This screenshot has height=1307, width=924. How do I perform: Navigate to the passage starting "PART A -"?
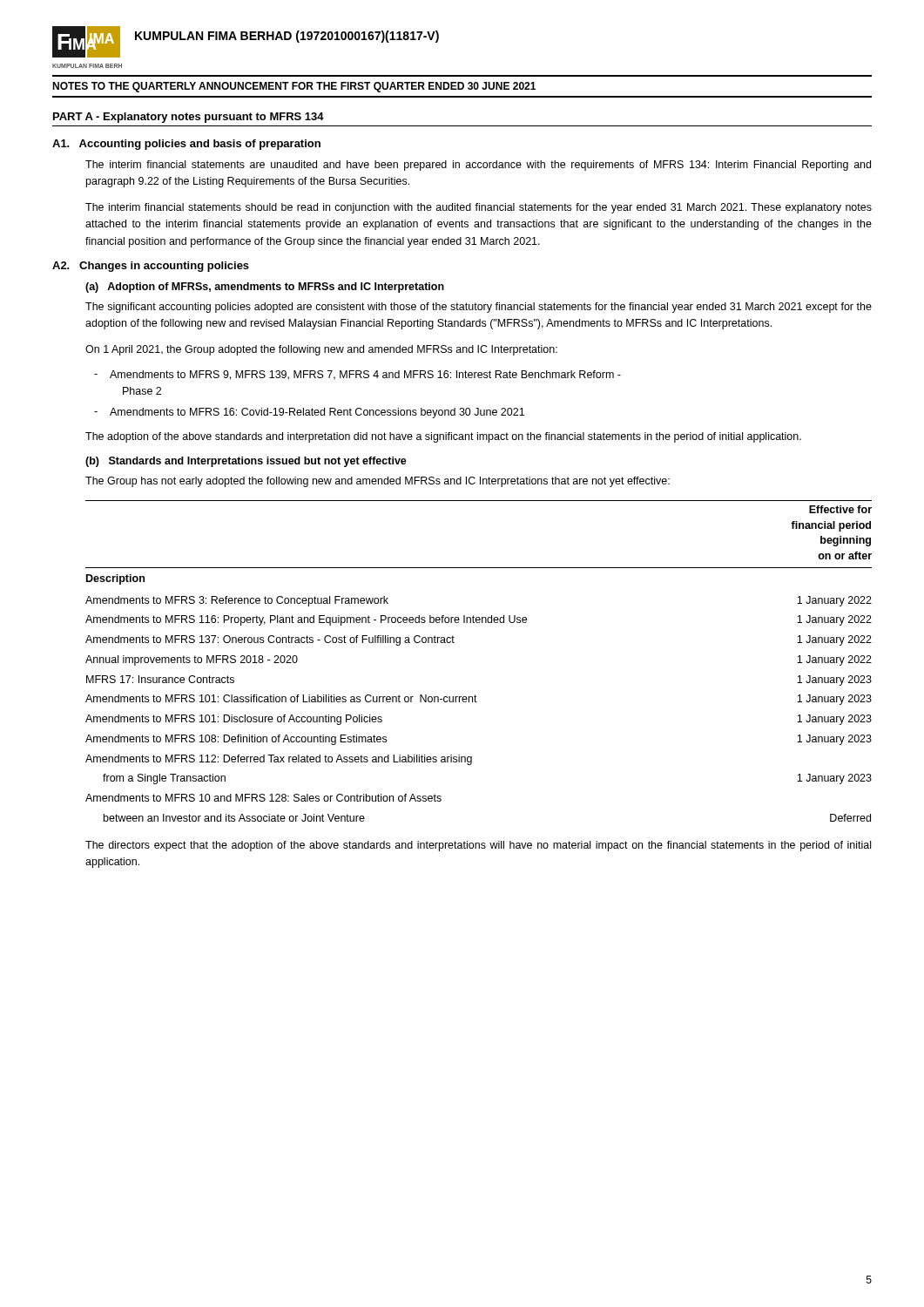coord(188,116)
